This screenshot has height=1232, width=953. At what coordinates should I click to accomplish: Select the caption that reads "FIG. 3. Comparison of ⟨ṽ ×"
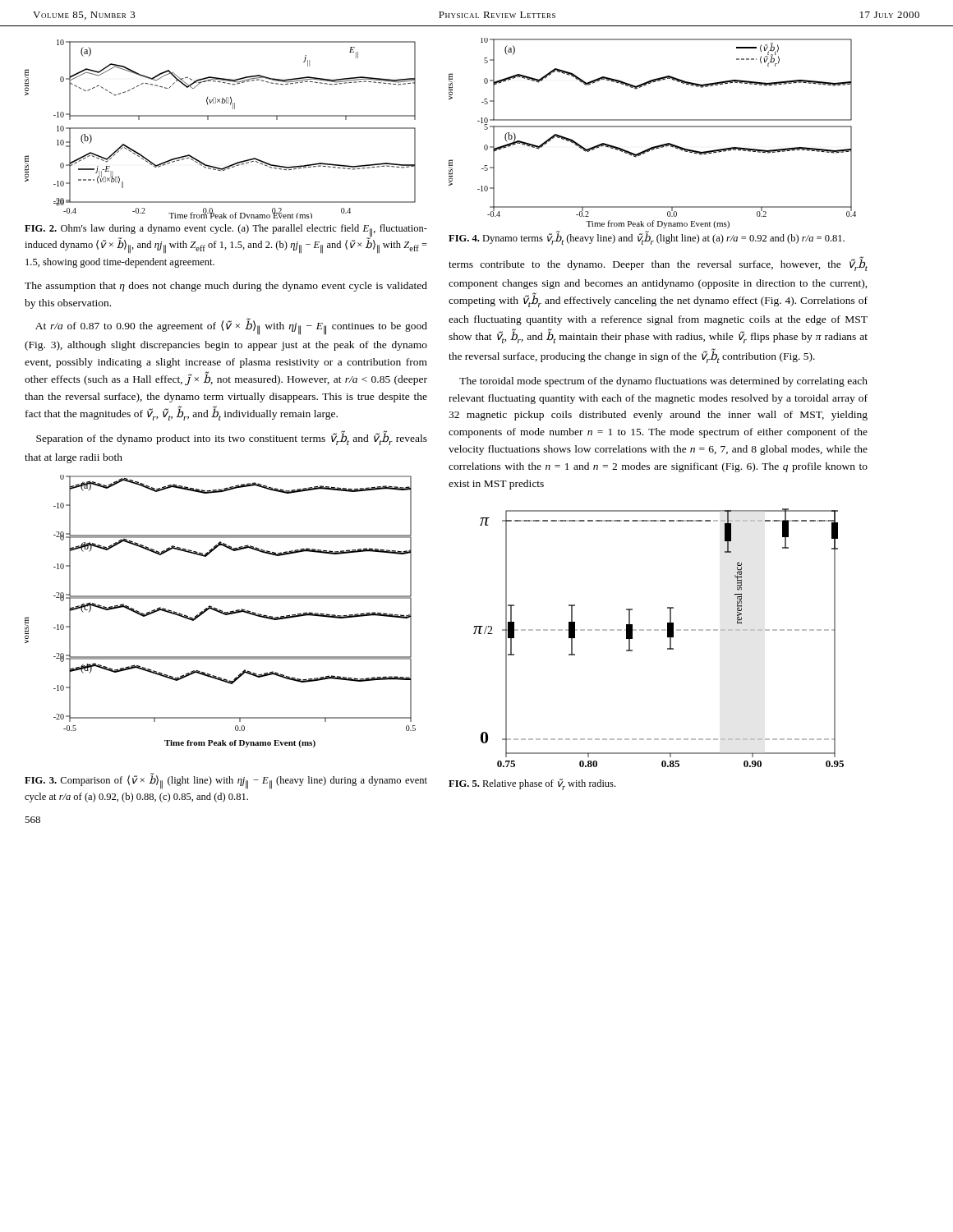226,789
